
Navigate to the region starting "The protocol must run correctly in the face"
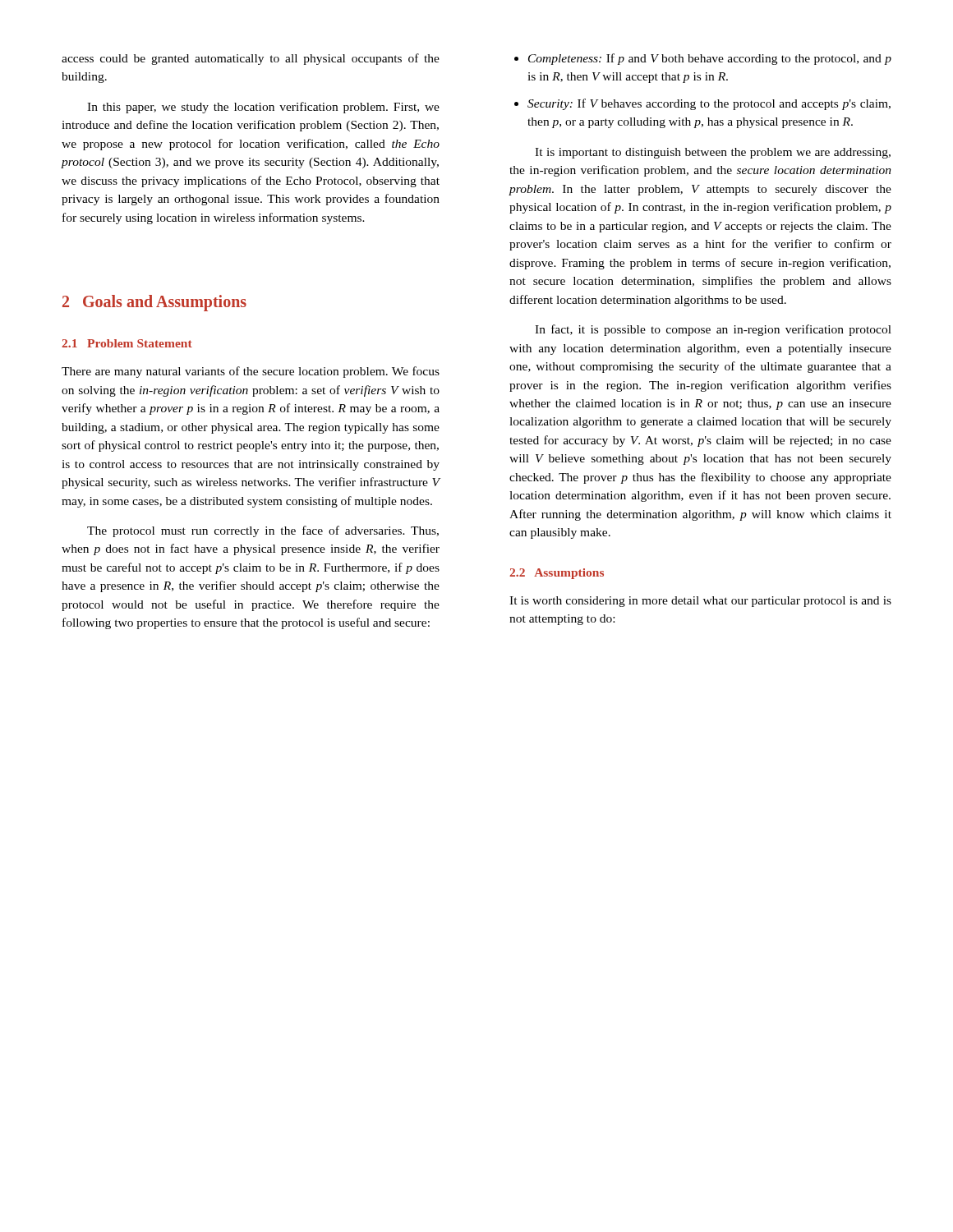pos(251,577)
